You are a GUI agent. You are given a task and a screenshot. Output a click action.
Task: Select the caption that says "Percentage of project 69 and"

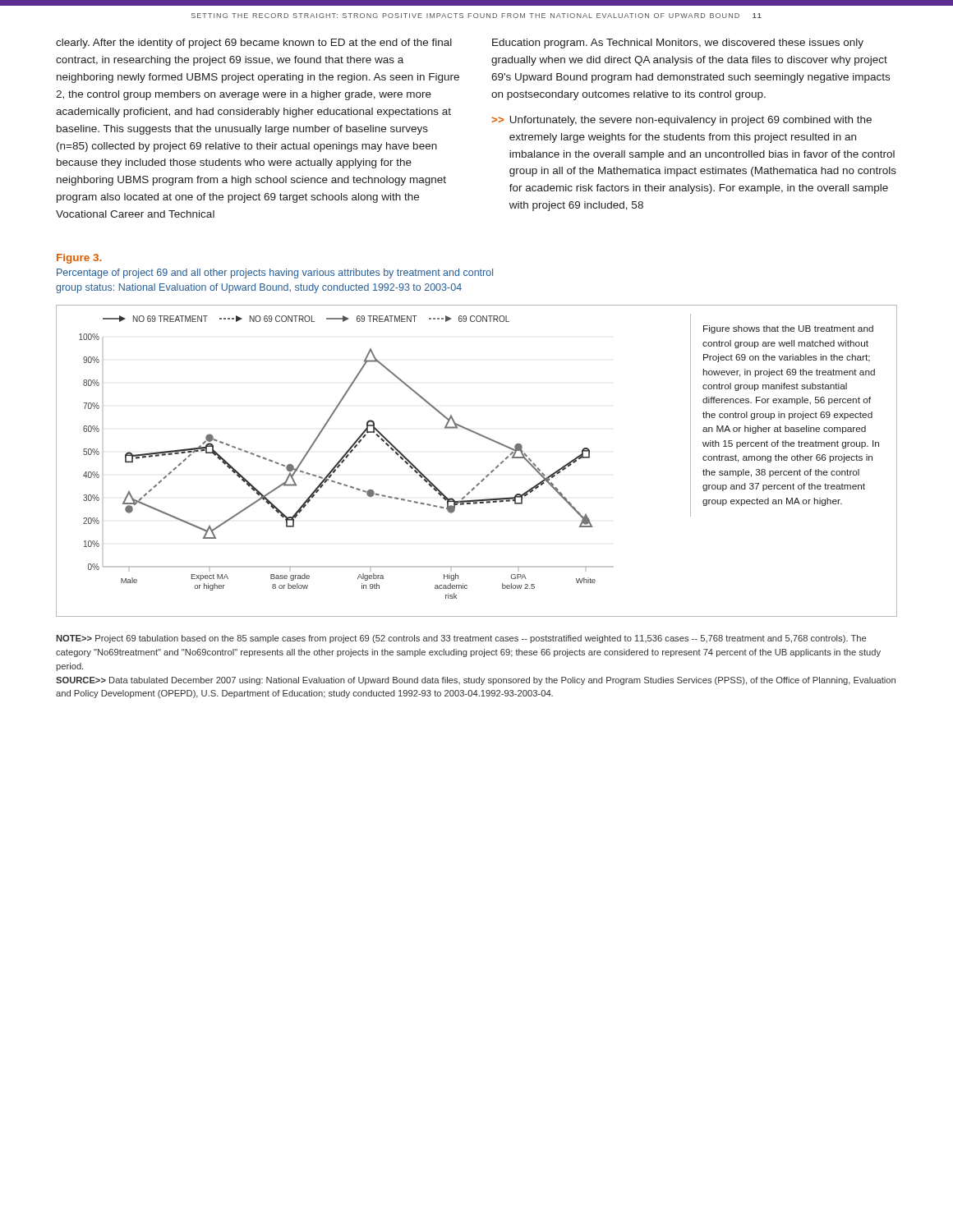coord(275,280)
